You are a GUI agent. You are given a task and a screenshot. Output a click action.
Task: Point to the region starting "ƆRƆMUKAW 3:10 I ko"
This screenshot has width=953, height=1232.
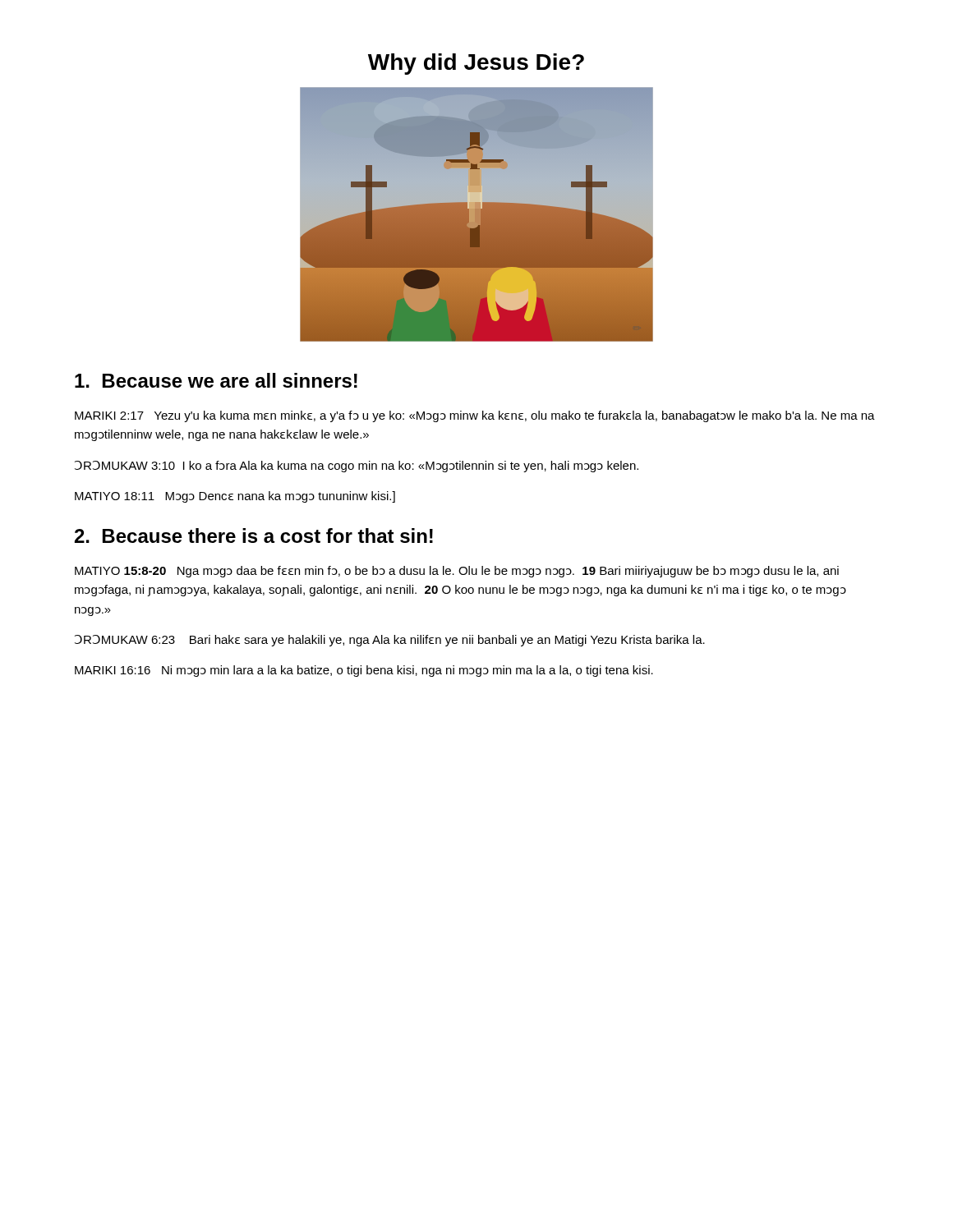tap(357, 465)
